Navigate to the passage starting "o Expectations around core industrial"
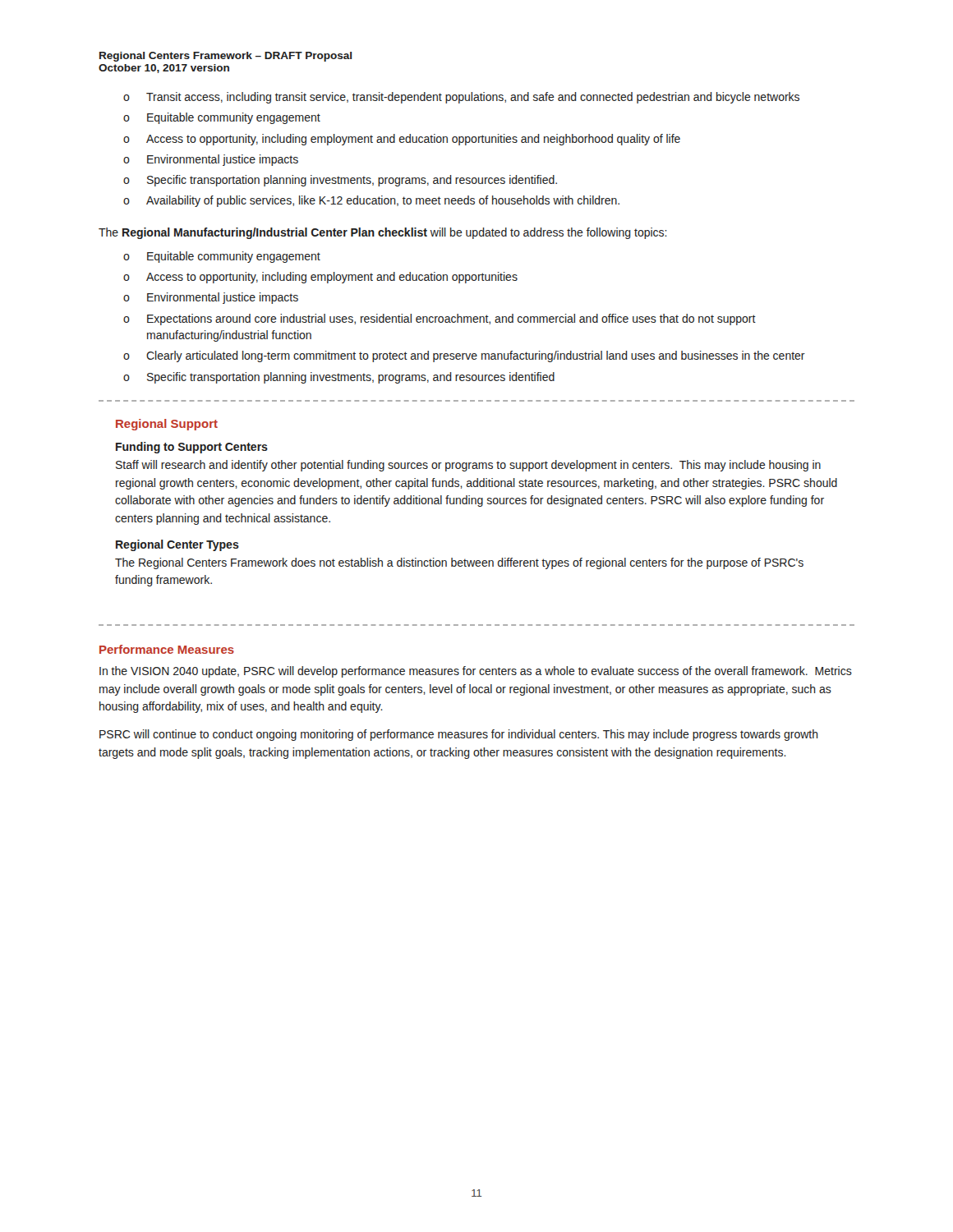The image size is (953, 1232). coord(489,327)
